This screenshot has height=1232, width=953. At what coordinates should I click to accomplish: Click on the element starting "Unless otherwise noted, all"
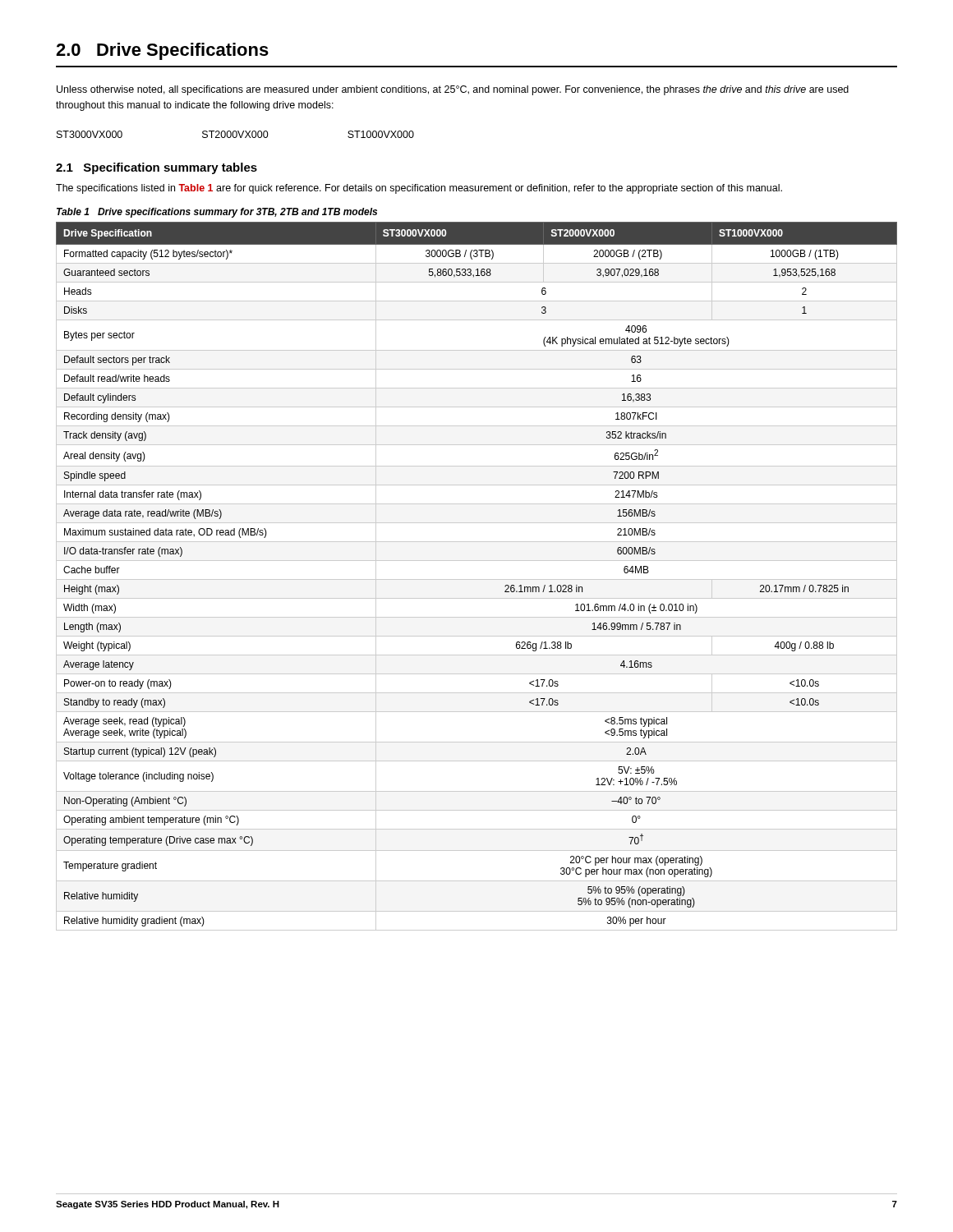click(x=452, y=97)
